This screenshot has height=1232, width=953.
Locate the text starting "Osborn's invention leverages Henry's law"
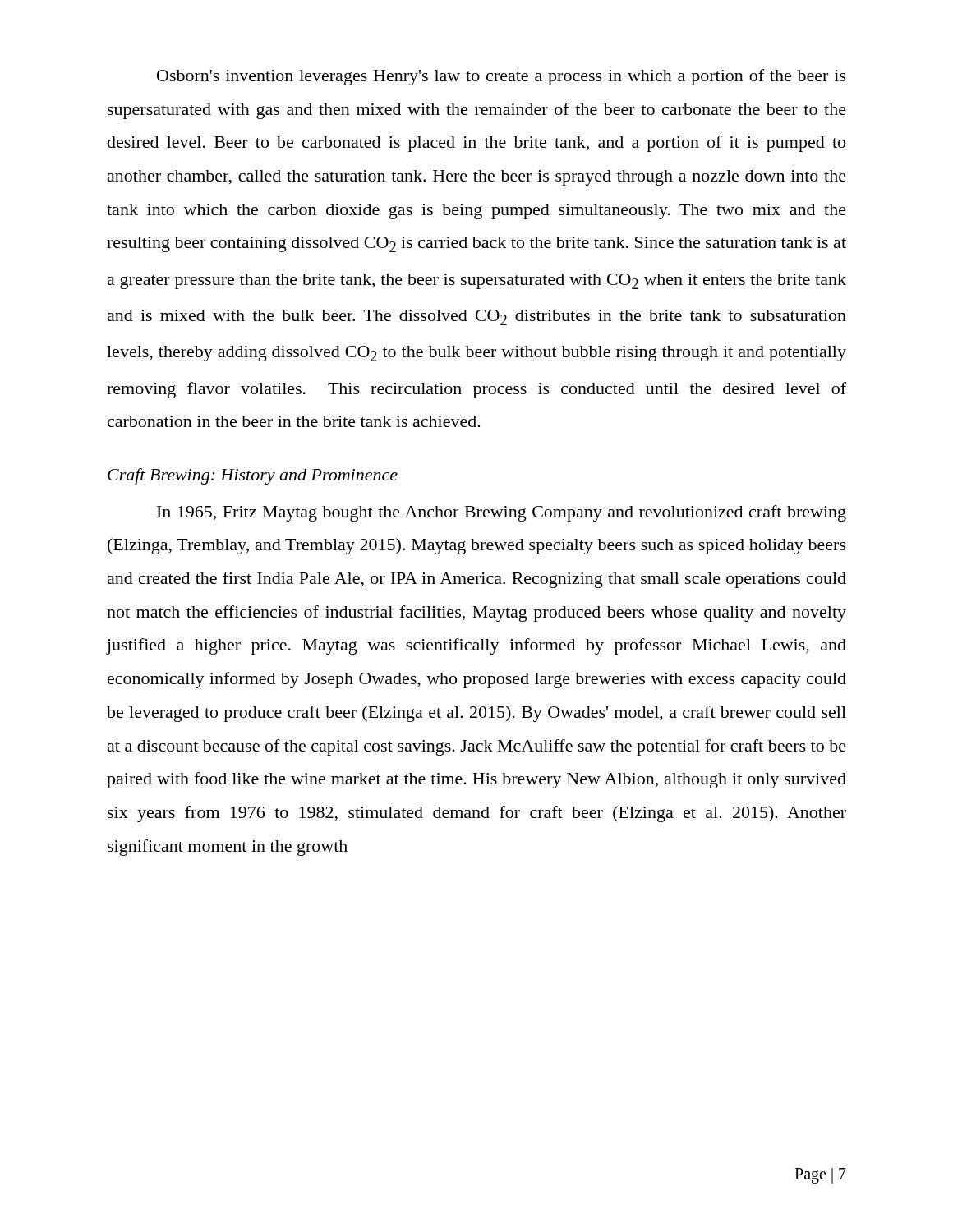(476, 249)
